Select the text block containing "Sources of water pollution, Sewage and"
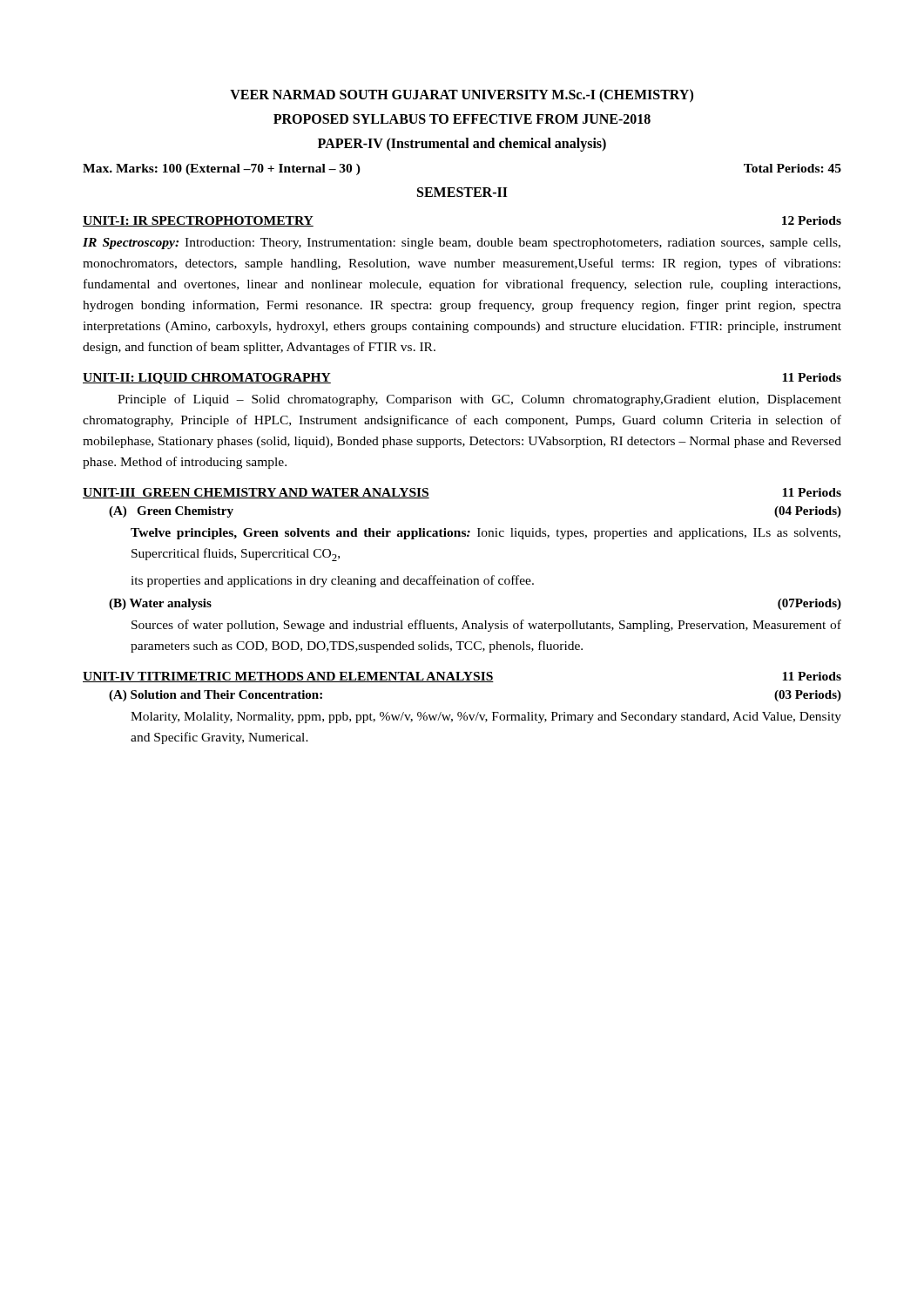Image resolution: width=924 pixels, height=1307 pixels. coord(486,635)
